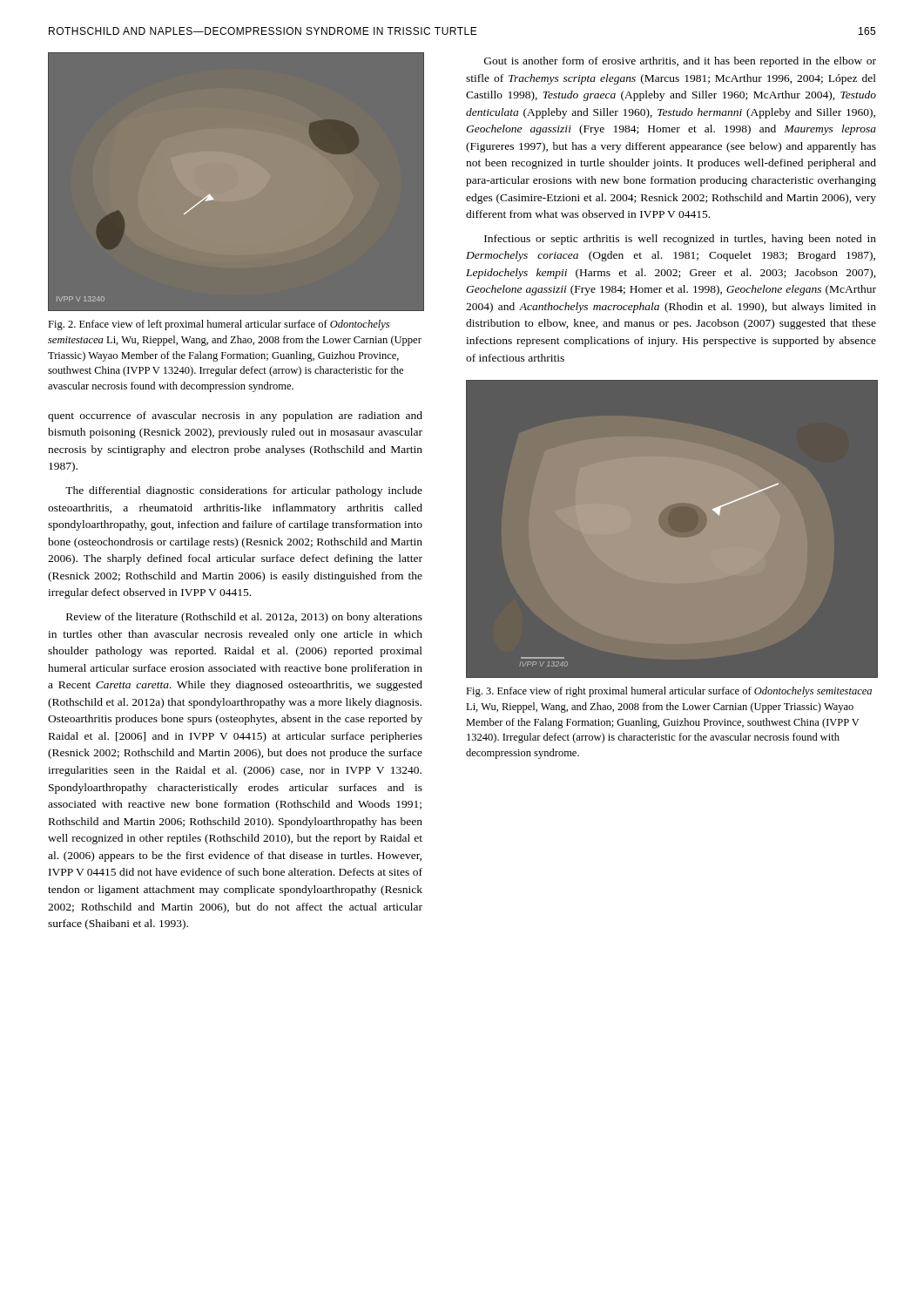924x1307 pixels.
Task: Locate the element starting "Fig. 2. Enface view of left proximal humeral"
Action: (235, 355)
